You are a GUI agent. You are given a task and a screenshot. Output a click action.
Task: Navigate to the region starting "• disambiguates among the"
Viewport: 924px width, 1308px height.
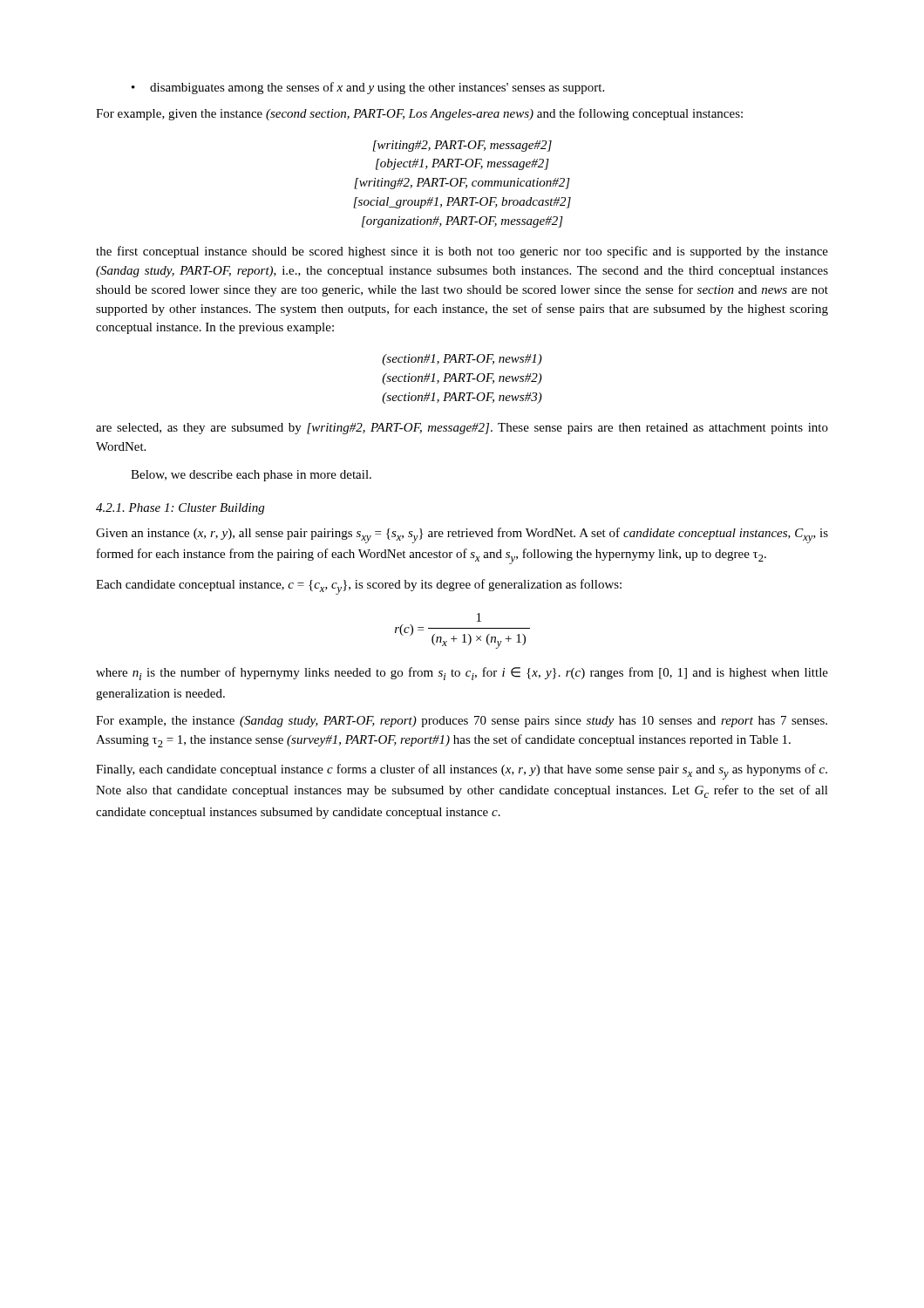click(x=479, y=88)
